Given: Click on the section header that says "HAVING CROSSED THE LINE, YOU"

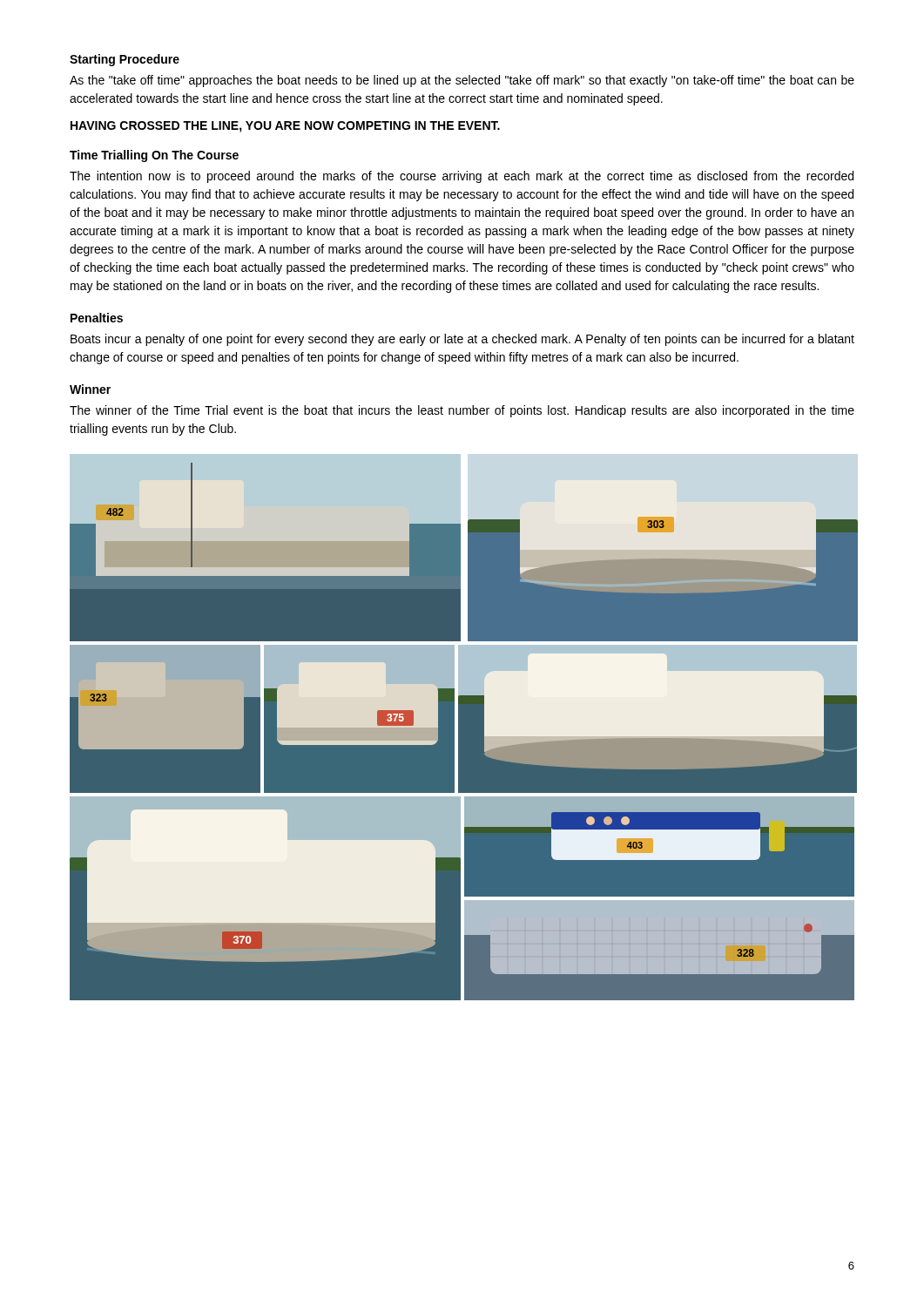Looking at the screenshot, I should click(285, 125).
